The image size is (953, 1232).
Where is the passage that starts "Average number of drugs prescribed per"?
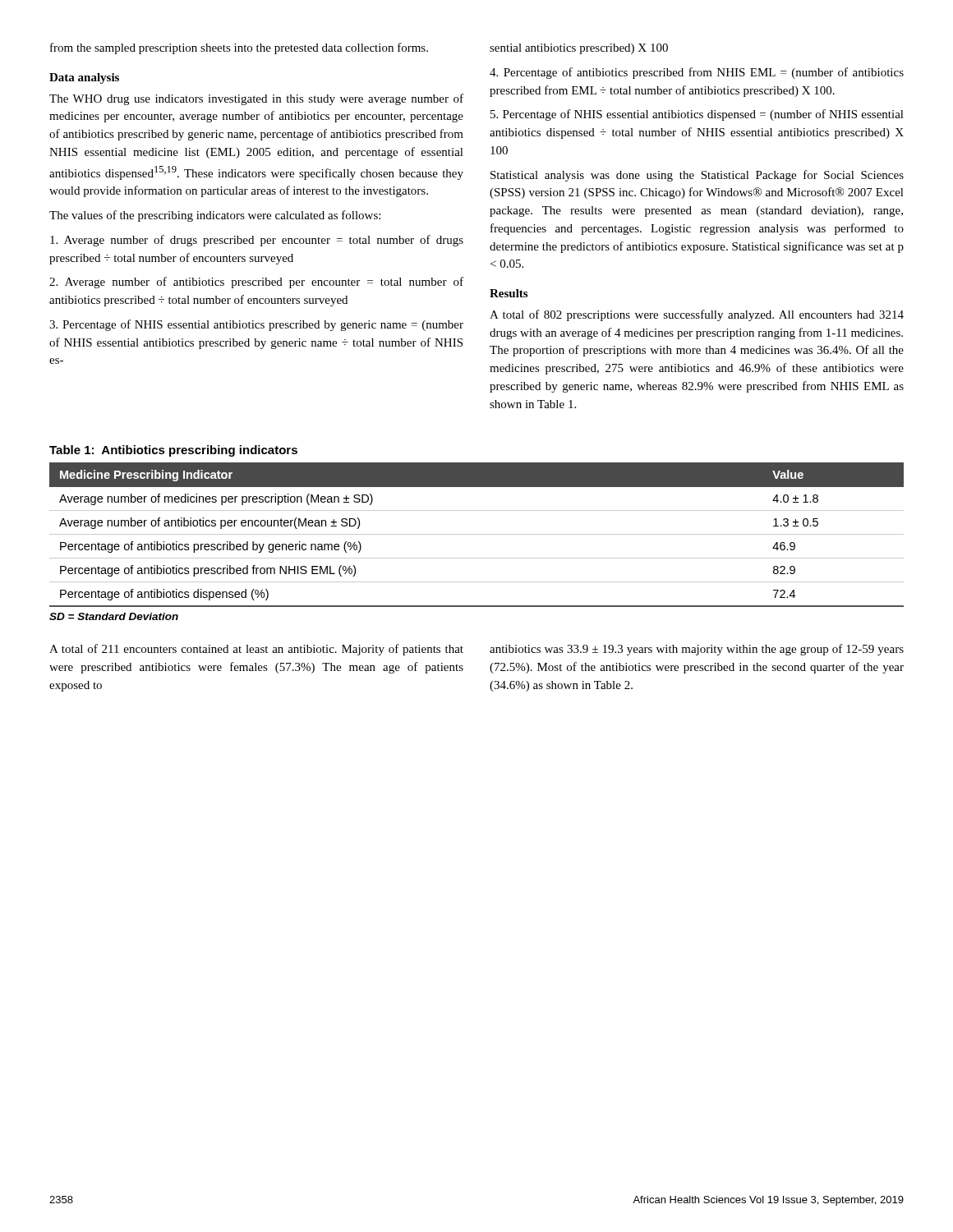click(256, 249)
